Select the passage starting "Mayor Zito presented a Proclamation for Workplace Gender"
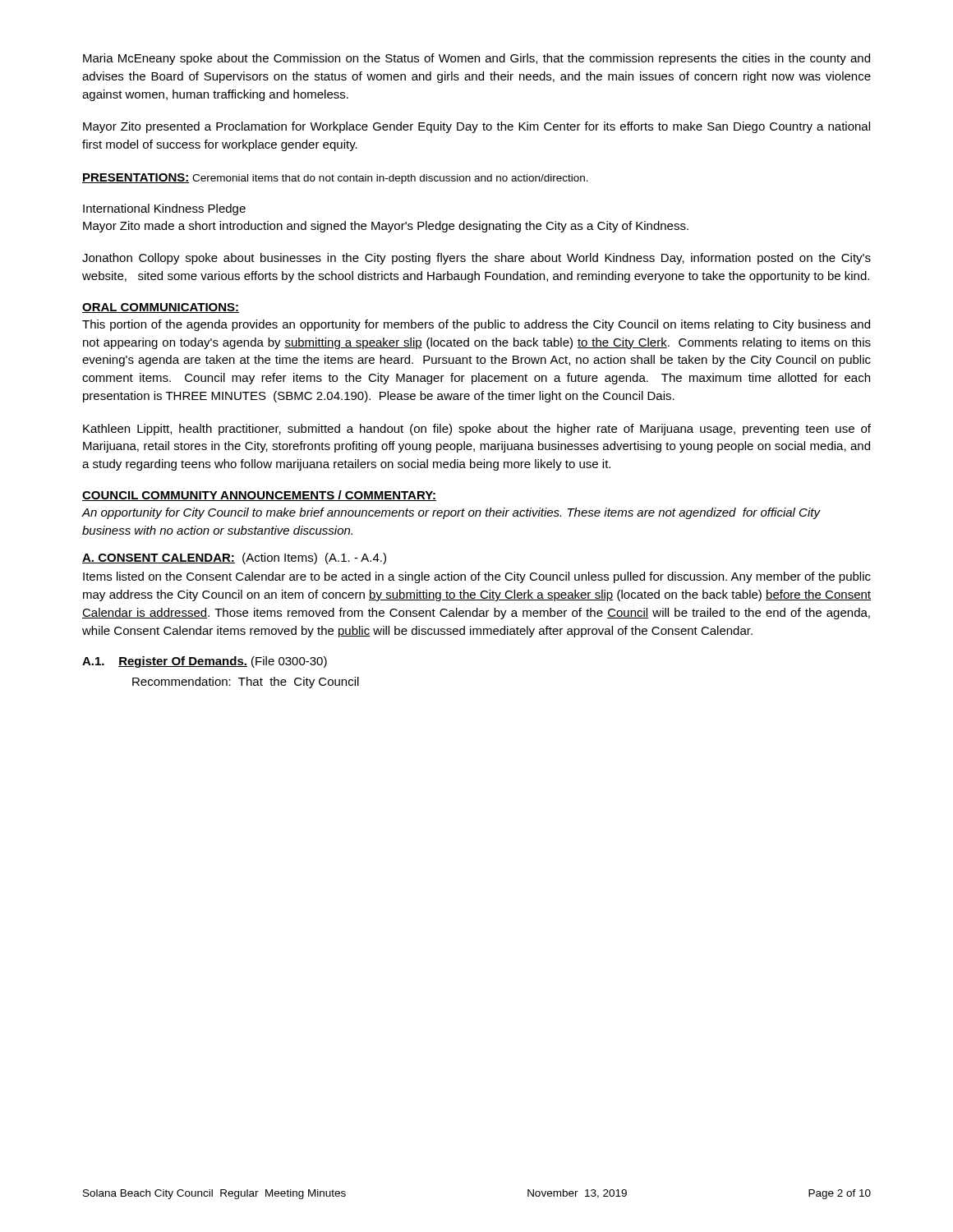This screenshot has height=1232, width=953. tap(476, 135)
